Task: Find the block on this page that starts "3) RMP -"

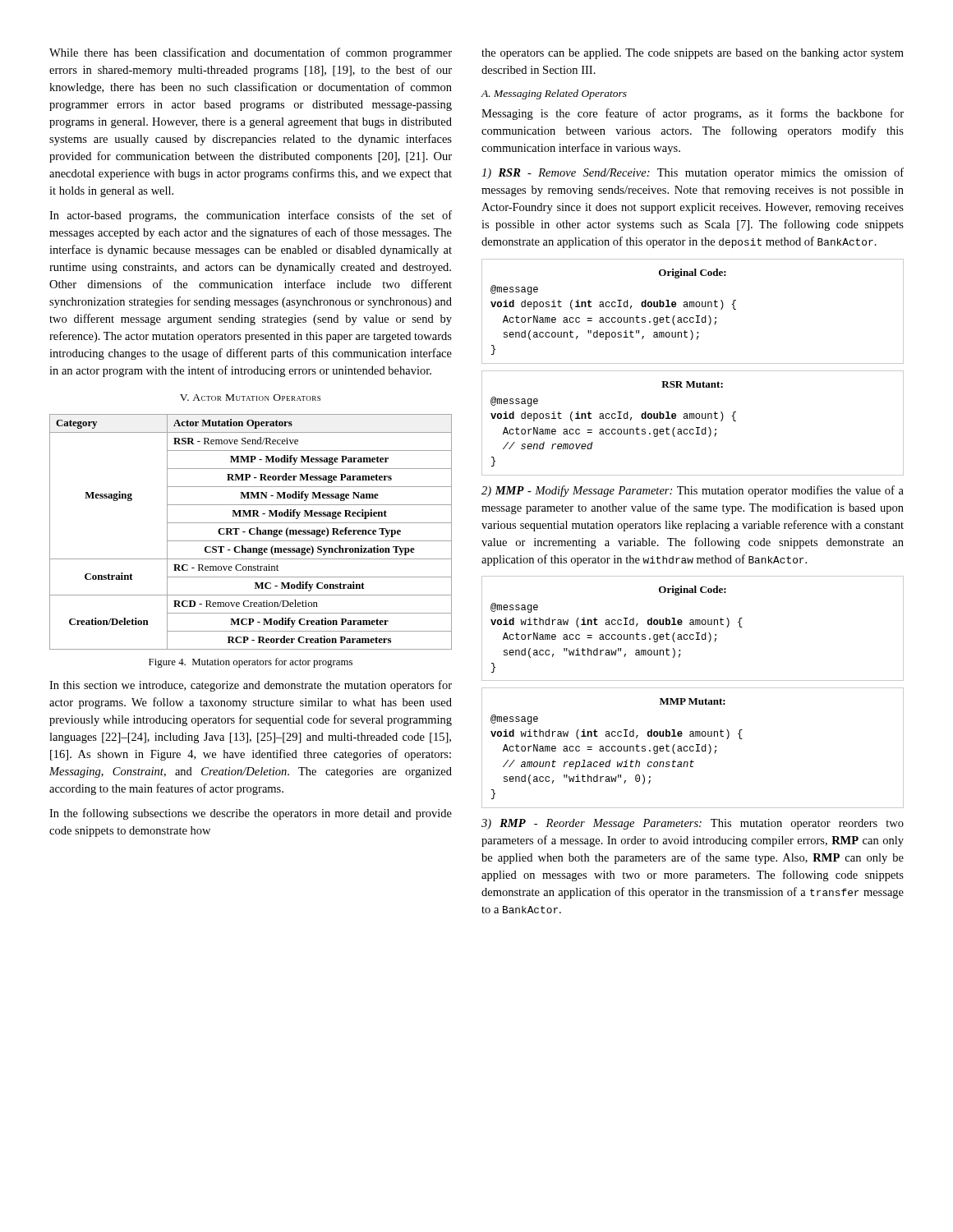Action: [x=693, y=867]
